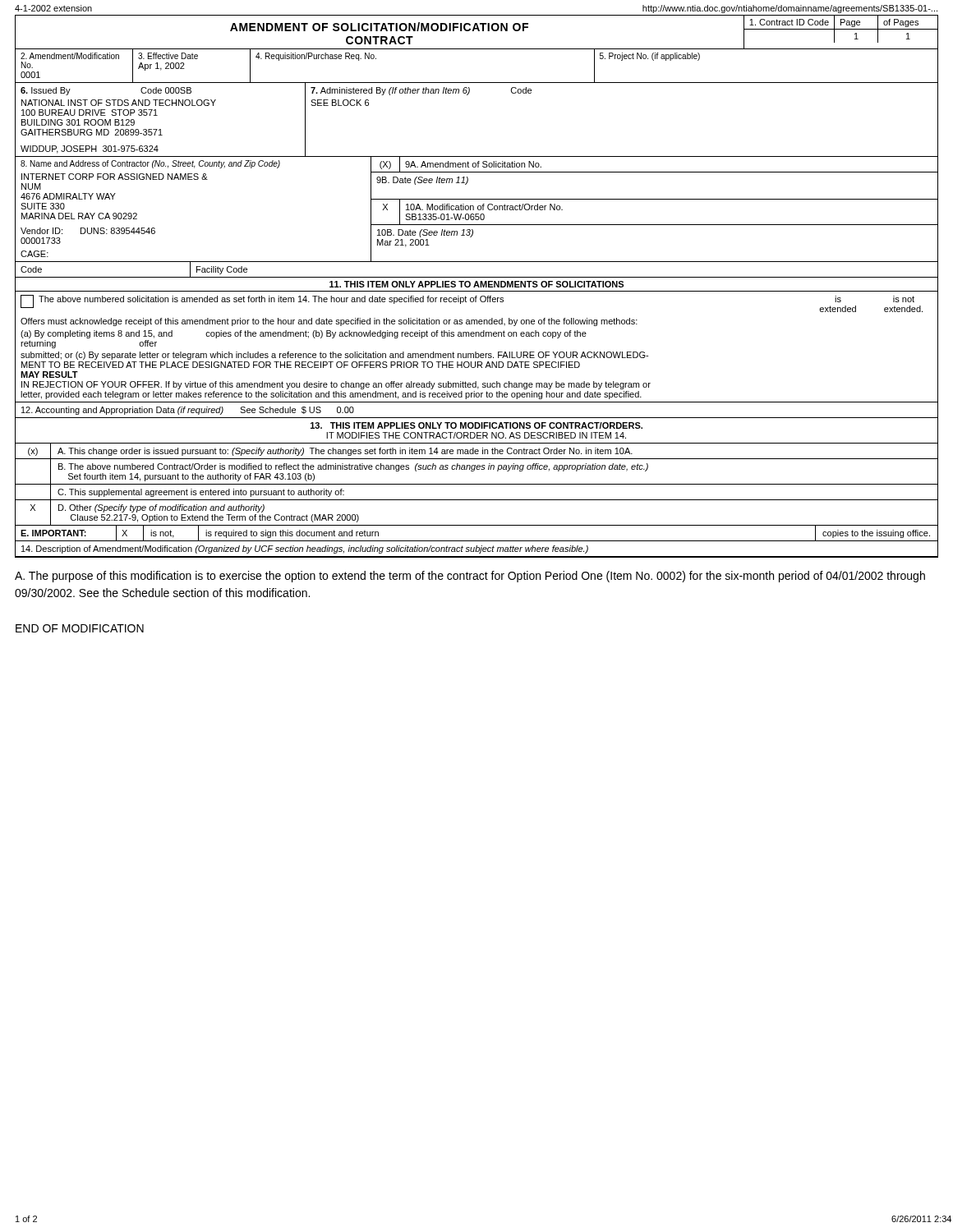The height and width of the screenshot is (1232, 953).
Task: Click on the text block containing "A. The purpose of this"
Action: (x=470, y=584)
